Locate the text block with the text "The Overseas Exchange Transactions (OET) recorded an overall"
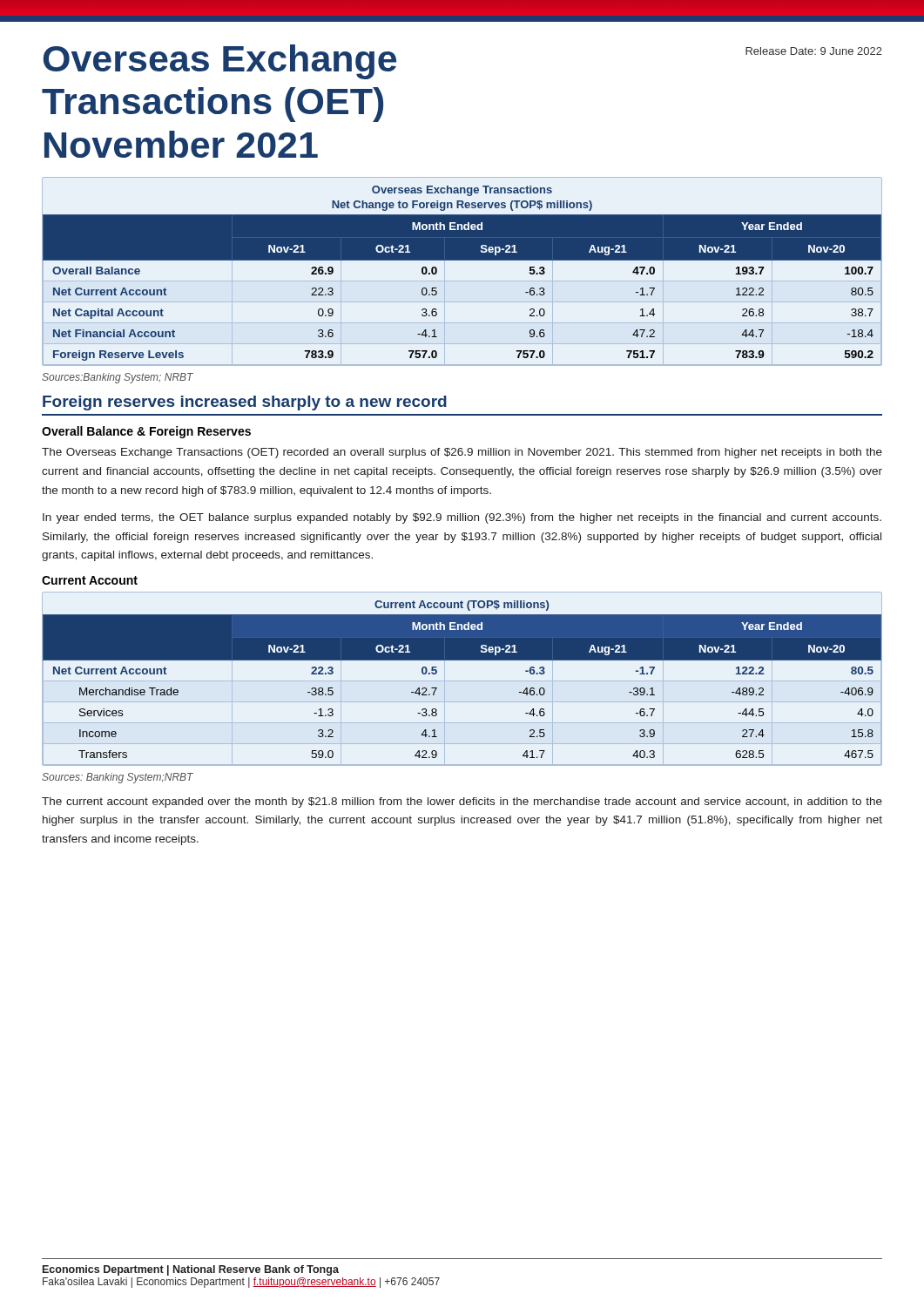The height and width of the screenshot is (1307, 924). coord(462,471)
